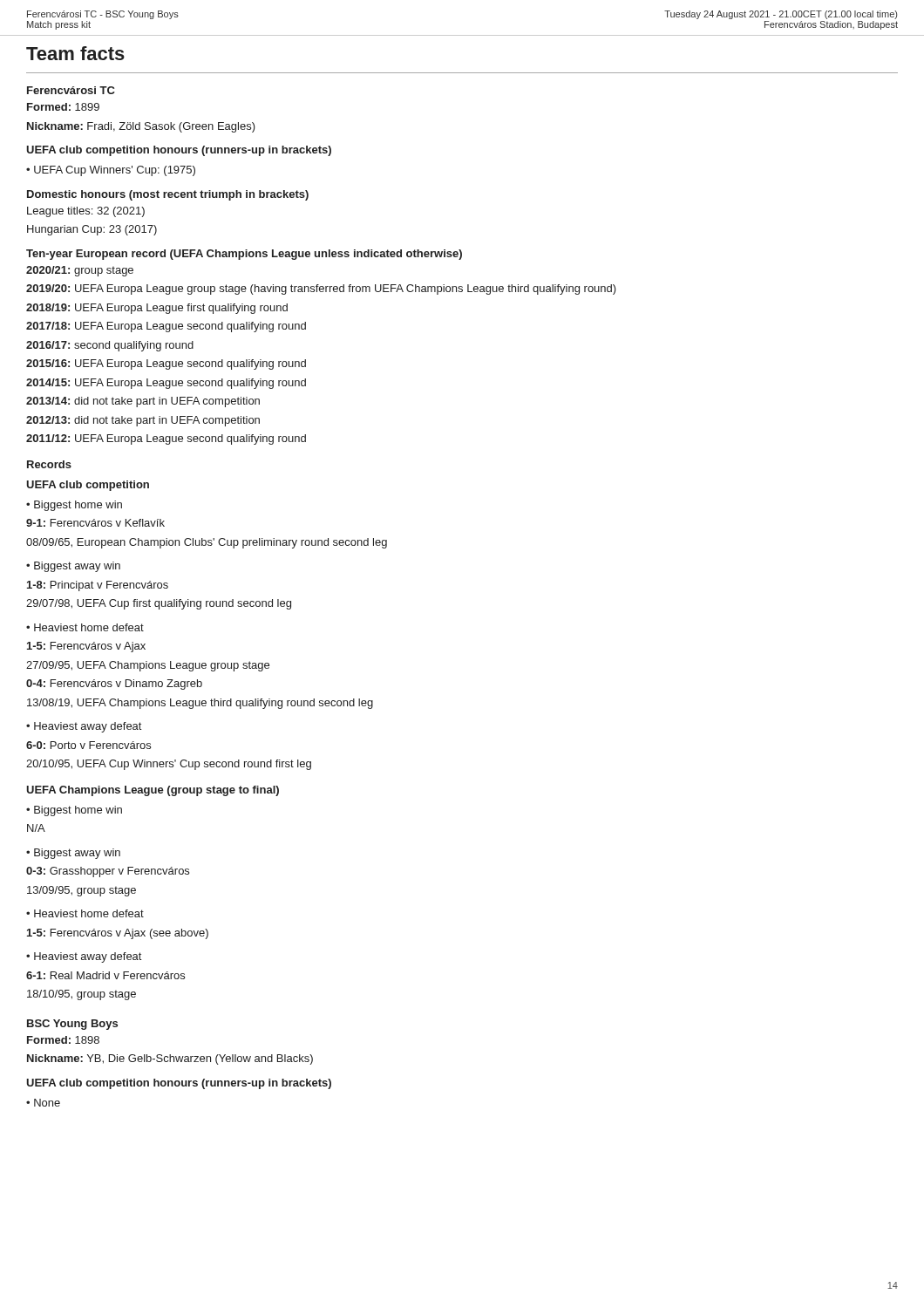
Task: Point to "Ferencvárosi TC"
Action: pos(71,90)
